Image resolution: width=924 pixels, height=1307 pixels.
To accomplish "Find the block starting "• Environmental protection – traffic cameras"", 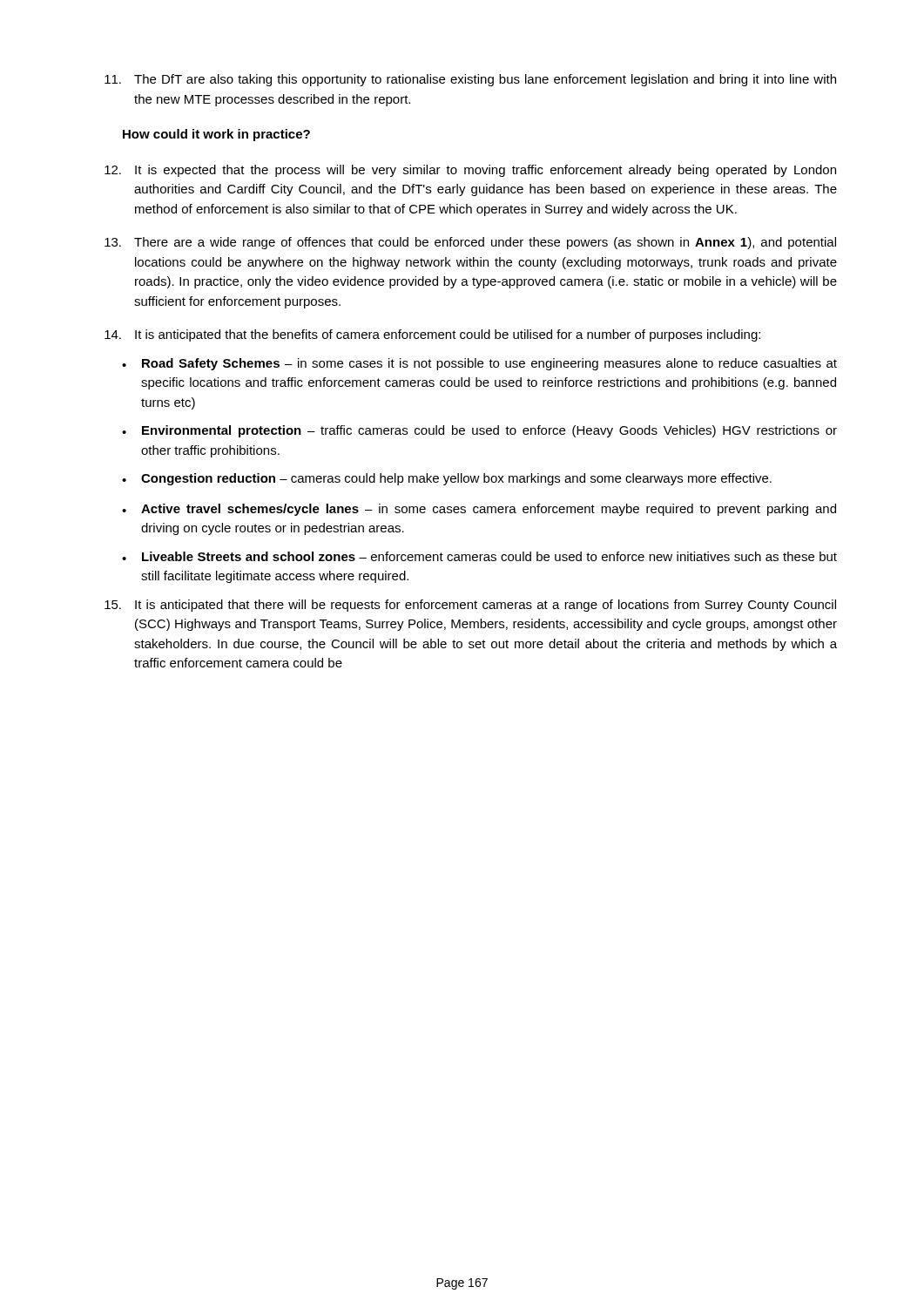I will click(x=479, y=440).
